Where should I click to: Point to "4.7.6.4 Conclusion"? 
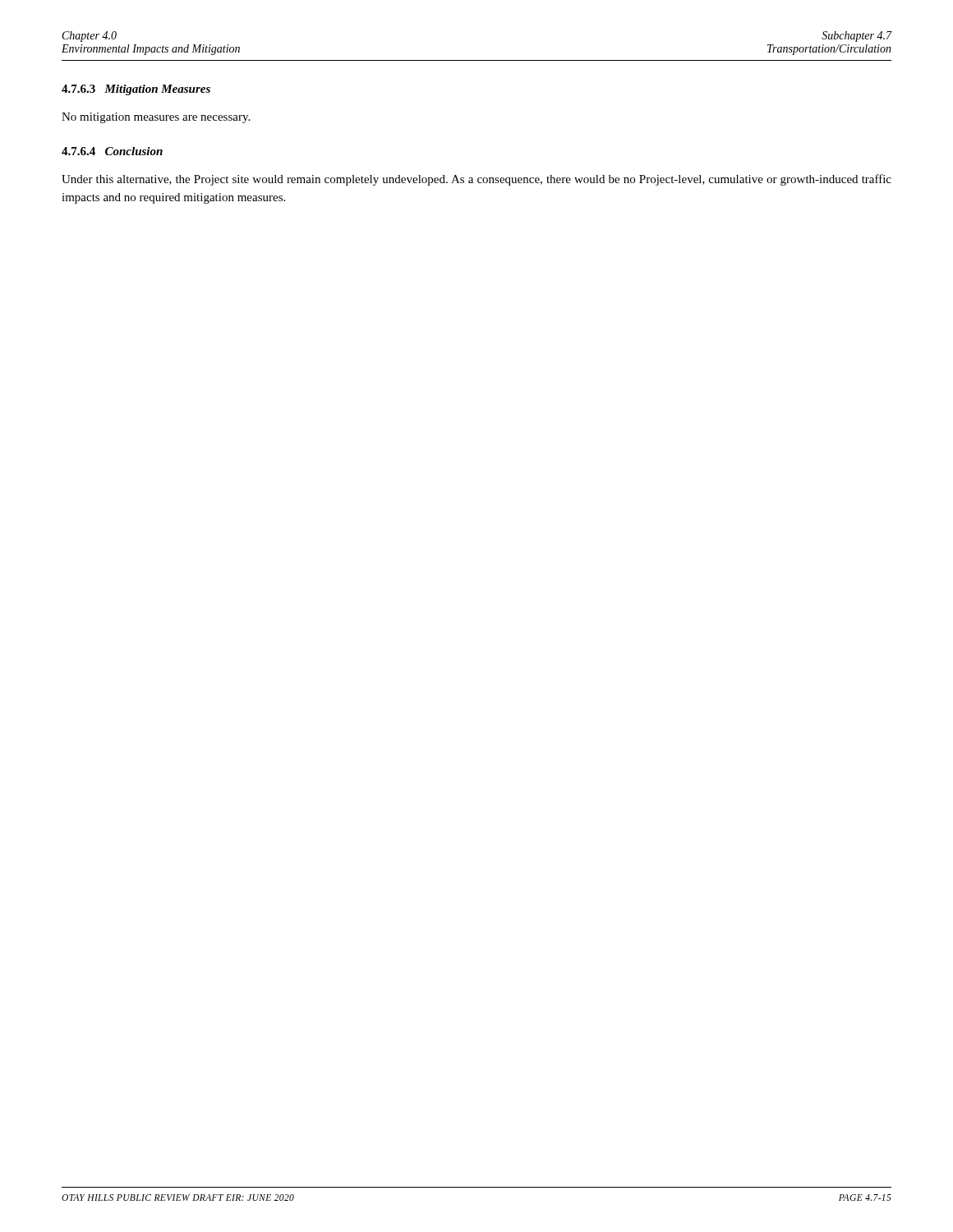(x=112, y=151)
